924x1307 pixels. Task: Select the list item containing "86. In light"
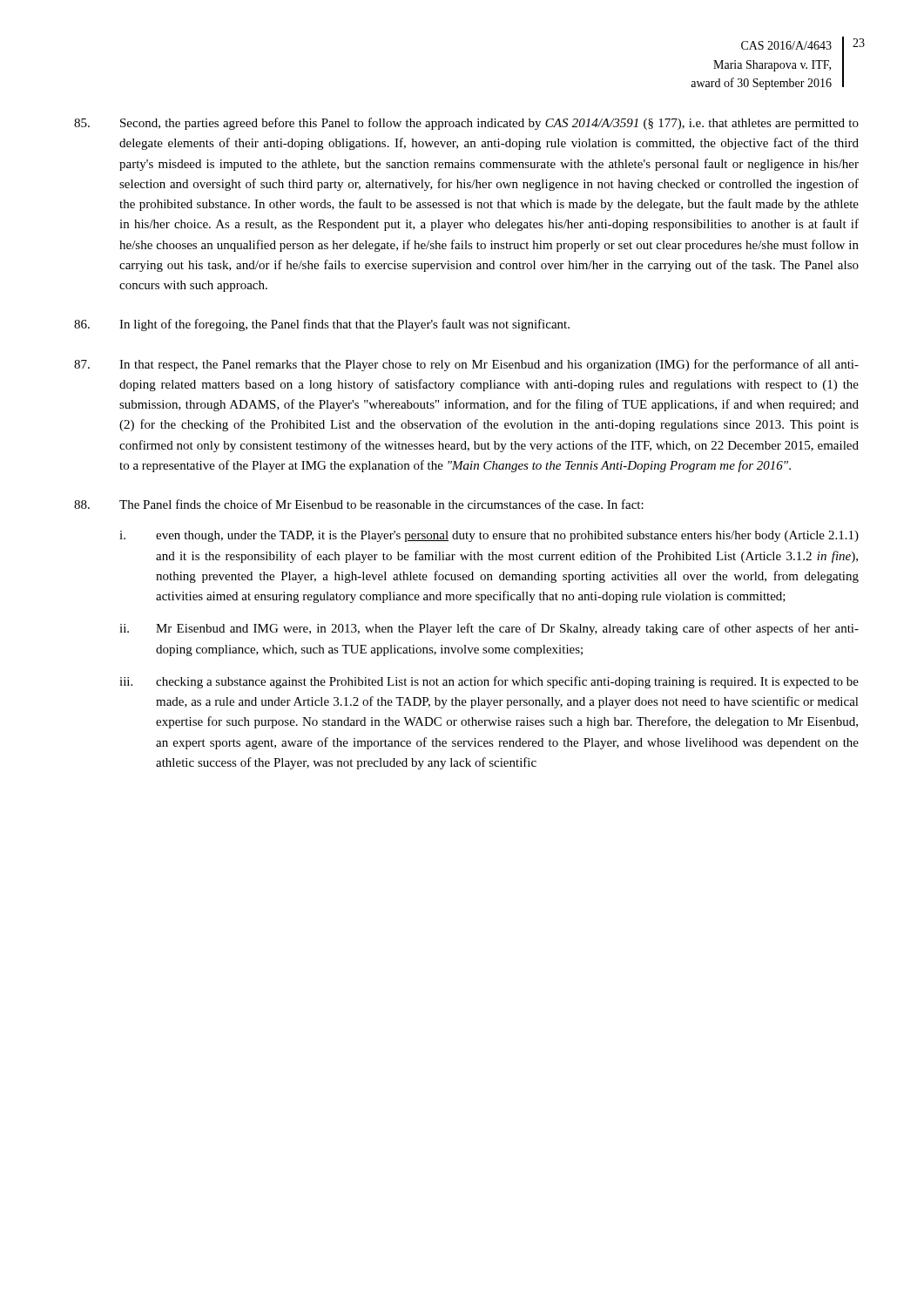click(x=466, y=325)
